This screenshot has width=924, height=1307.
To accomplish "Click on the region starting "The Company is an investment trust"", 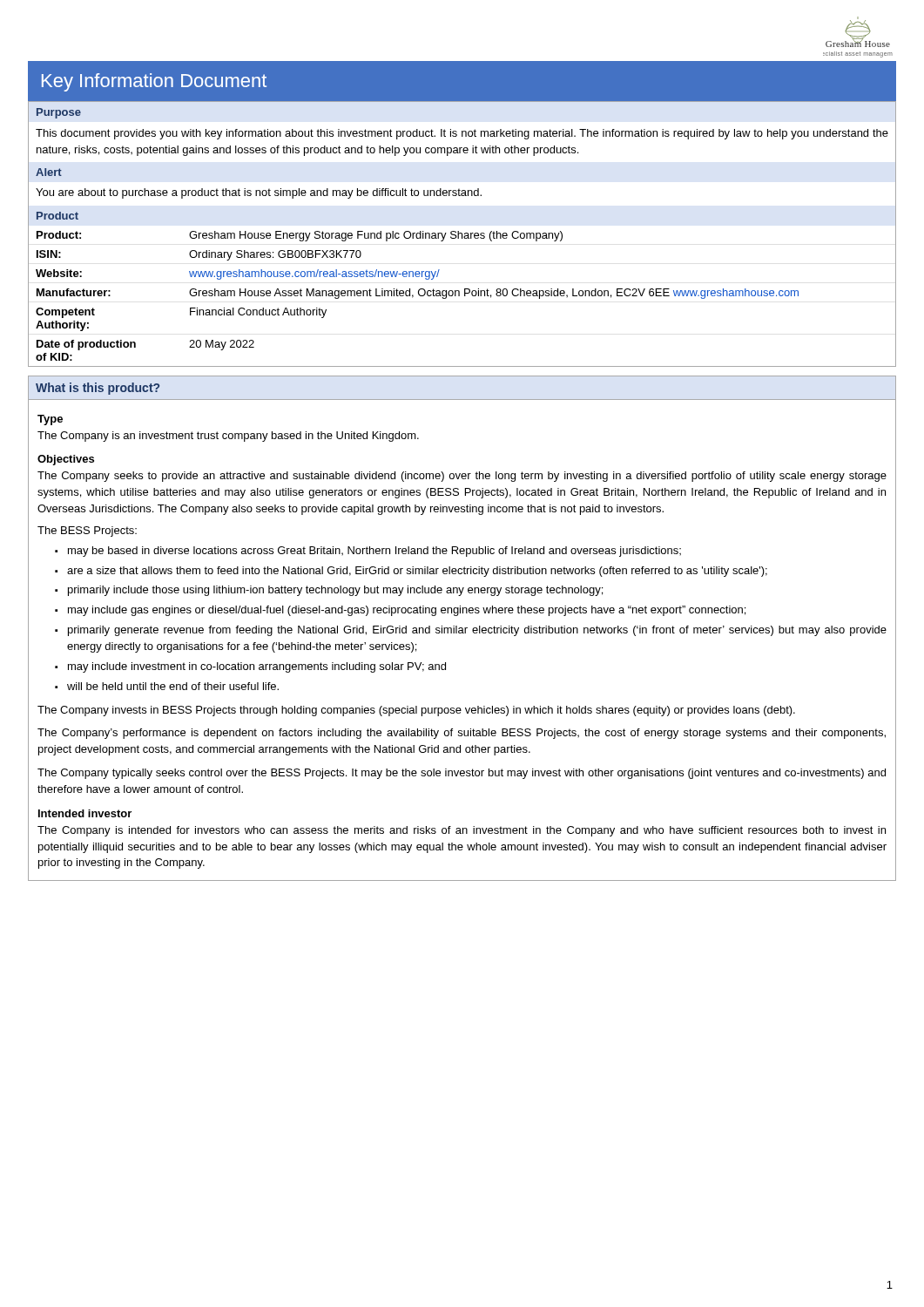I will pos(228,435).
